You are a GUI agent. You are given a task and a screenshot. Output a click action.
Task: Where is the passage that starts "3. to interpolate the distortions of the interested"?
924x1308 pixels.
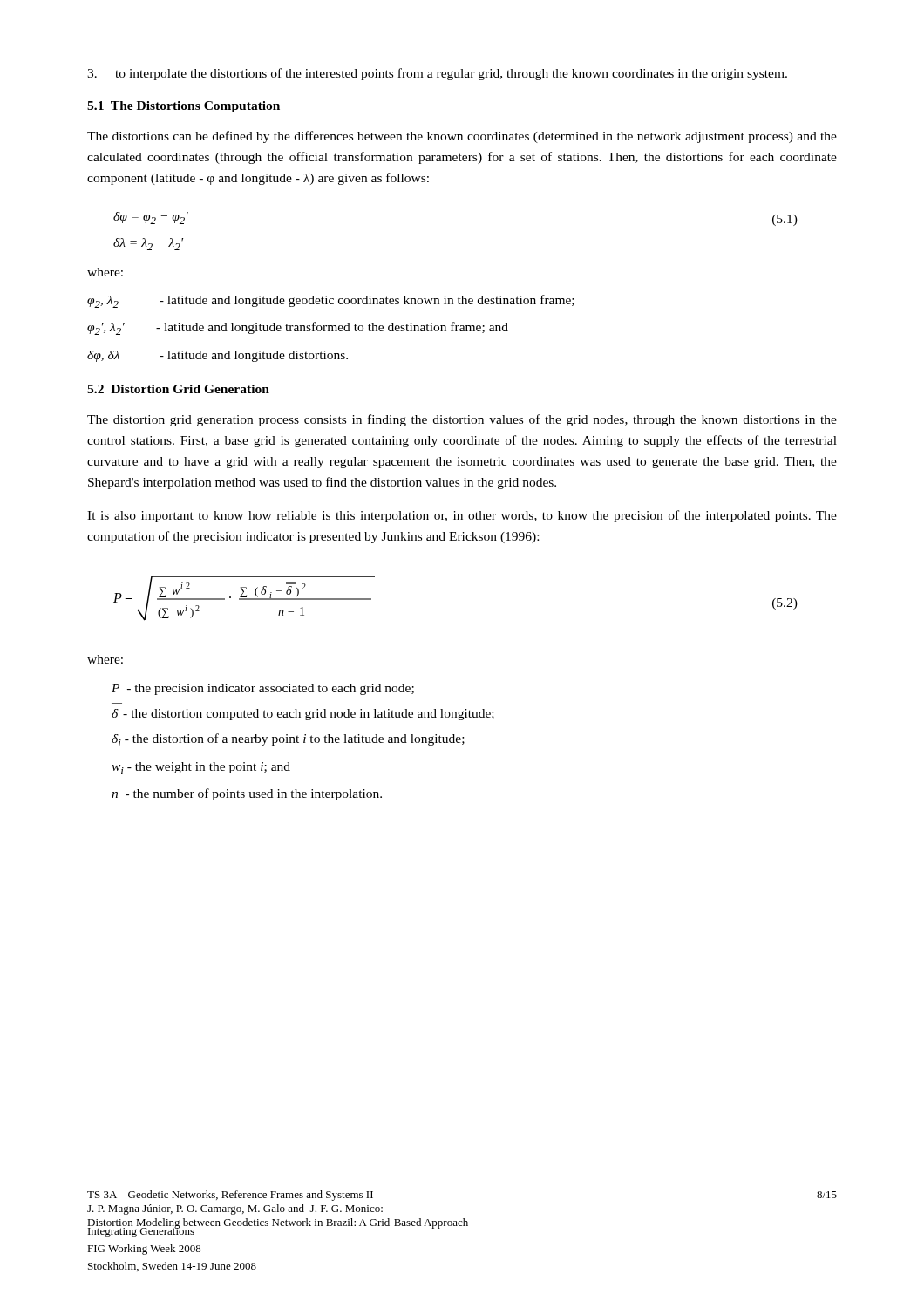point(438,73)
